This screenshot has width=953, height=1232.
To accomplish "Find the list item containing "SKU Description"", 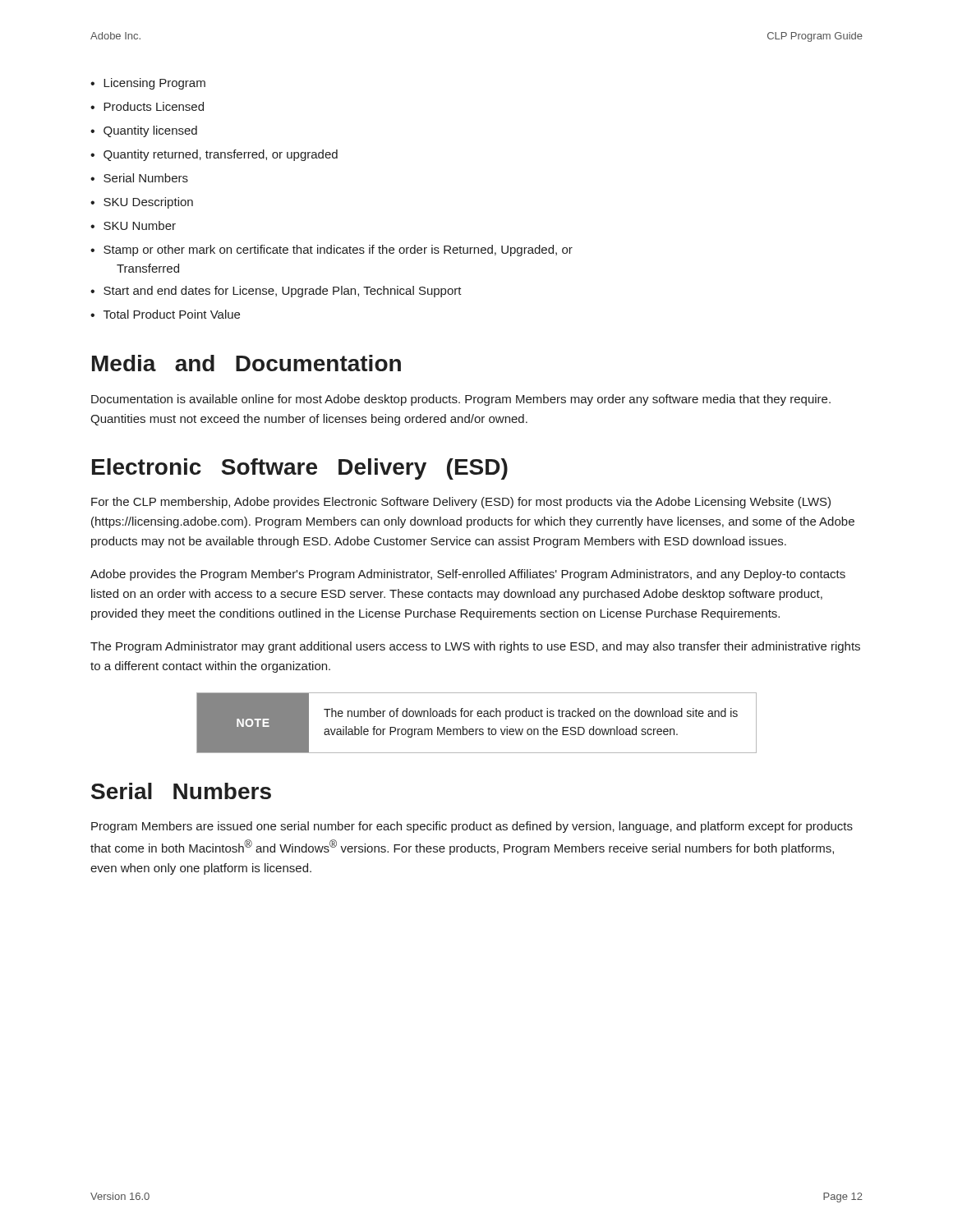I will [x=148, y=202].
